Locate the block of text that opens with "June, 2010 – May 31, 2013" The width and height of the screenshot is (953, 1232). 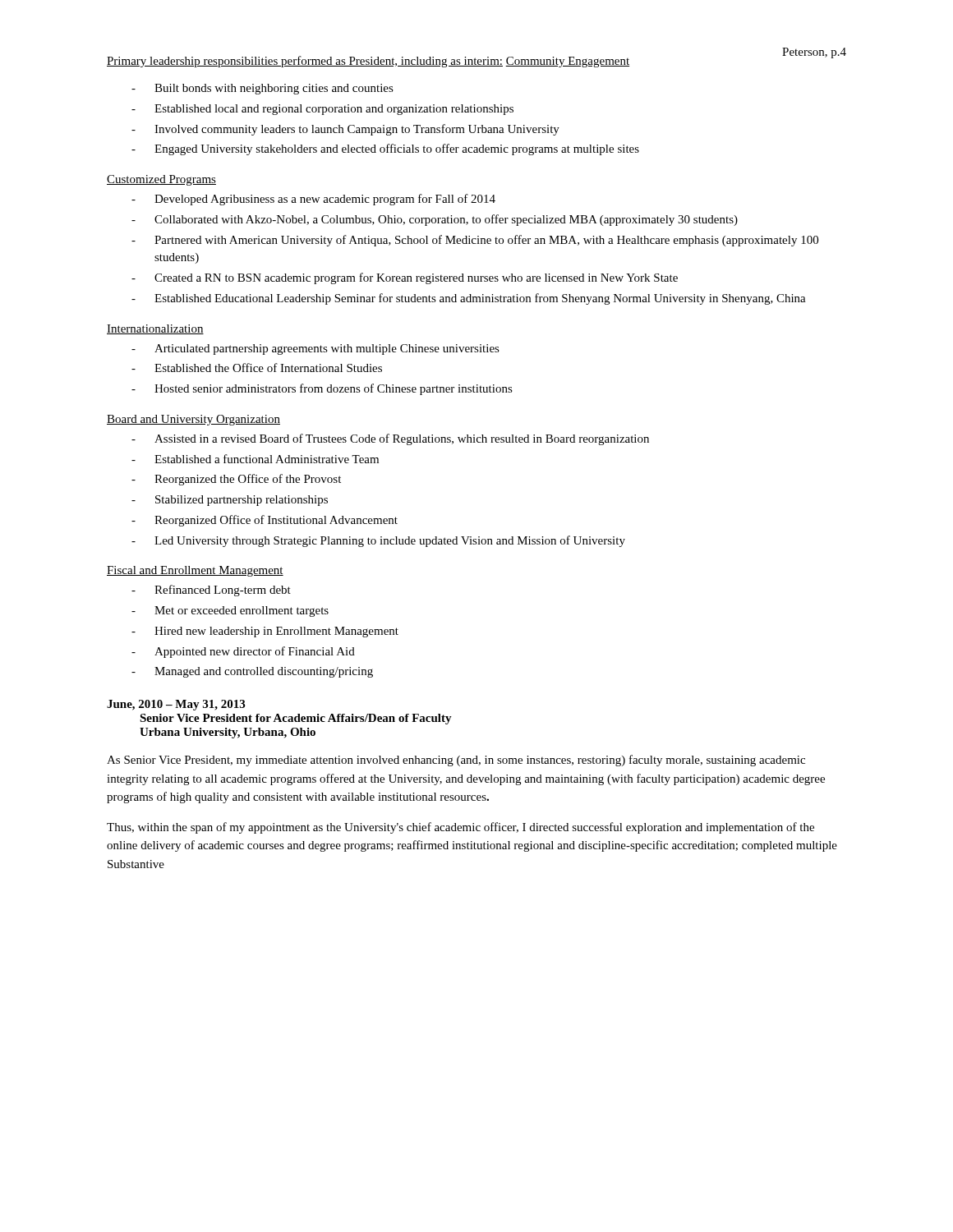pos(279,718)
